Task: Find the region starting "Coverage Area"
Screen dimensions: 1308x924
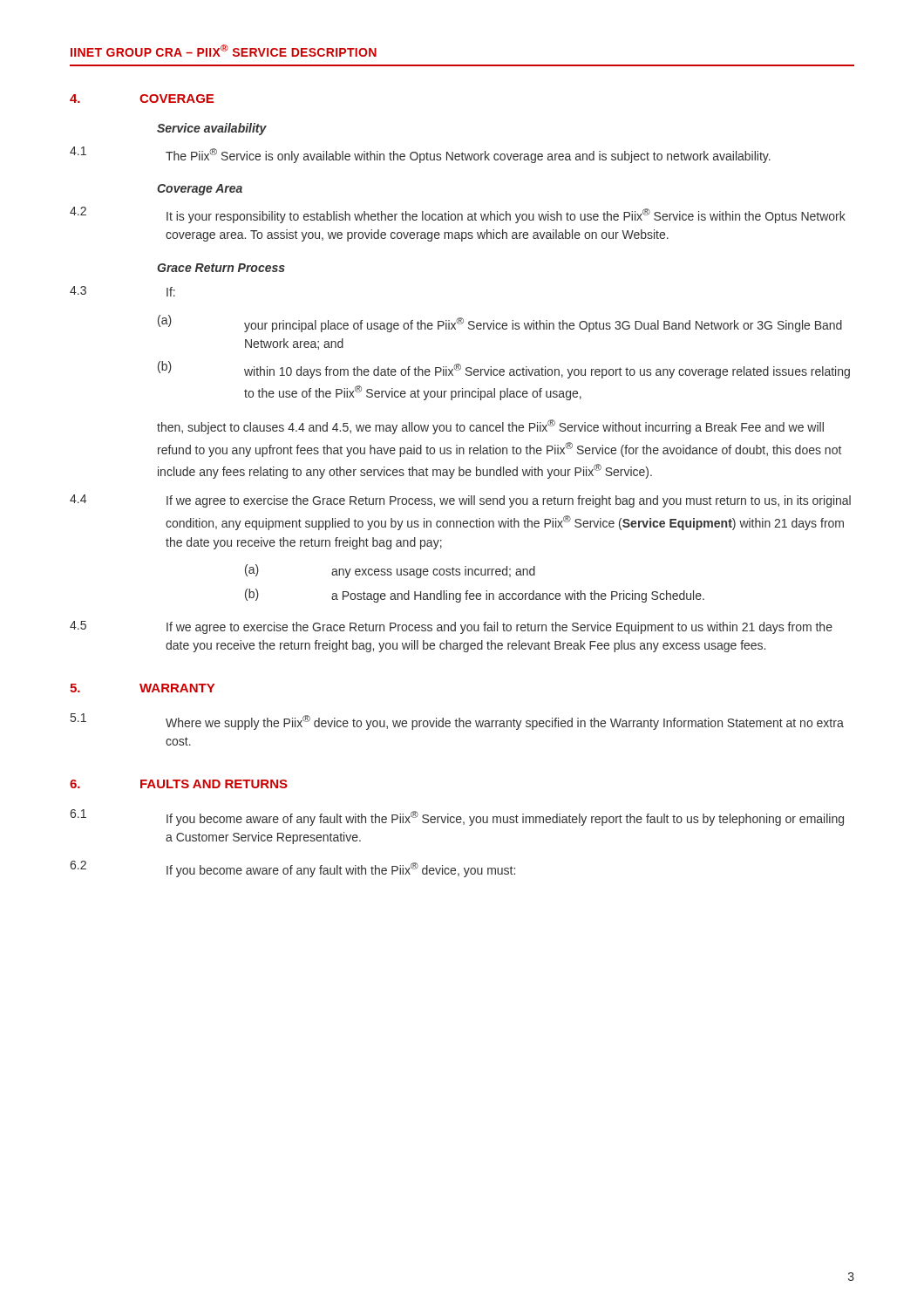Action: [x=200, y=188]
